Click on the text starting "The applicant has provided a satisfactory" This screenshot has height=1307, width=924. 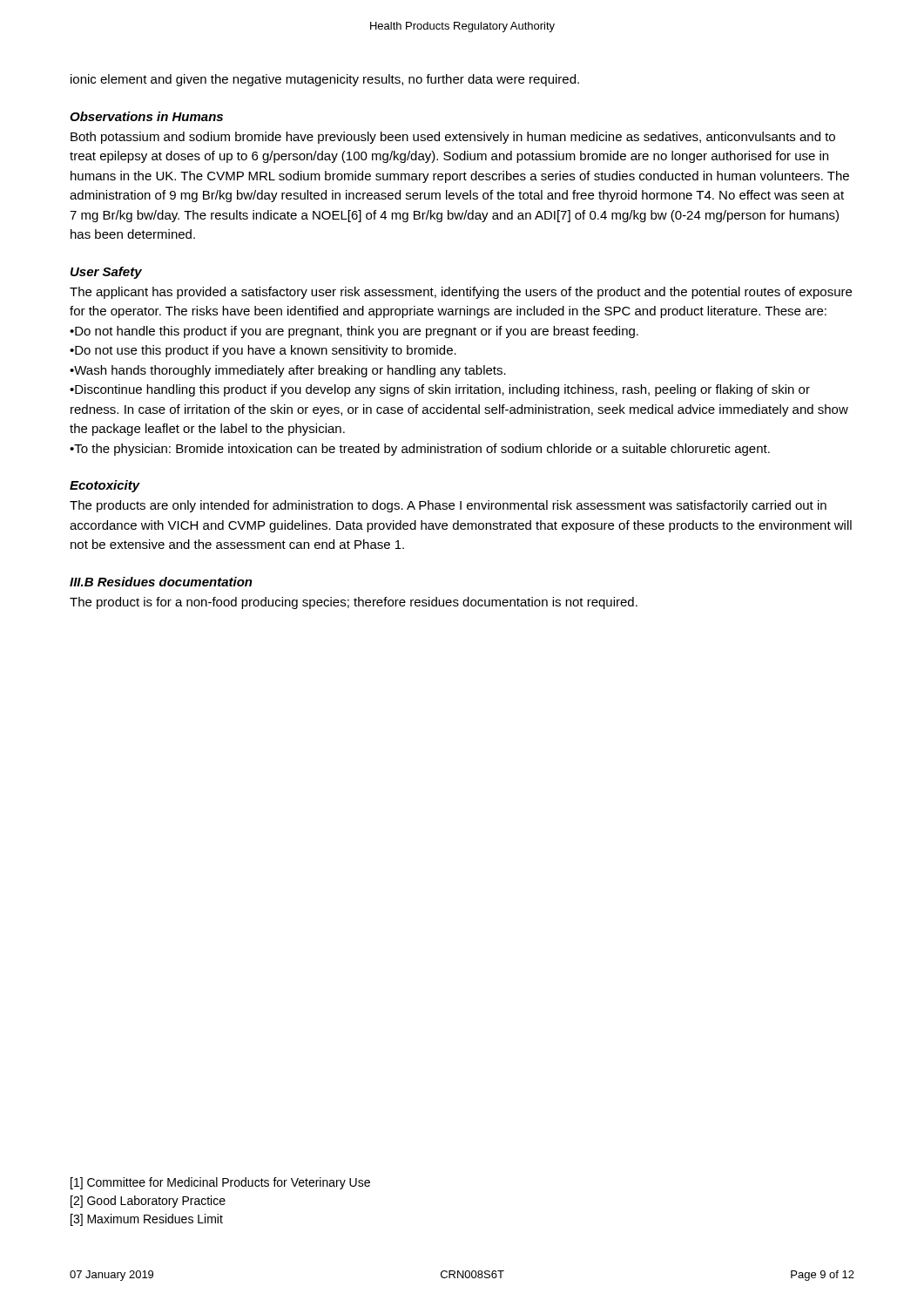461,301
